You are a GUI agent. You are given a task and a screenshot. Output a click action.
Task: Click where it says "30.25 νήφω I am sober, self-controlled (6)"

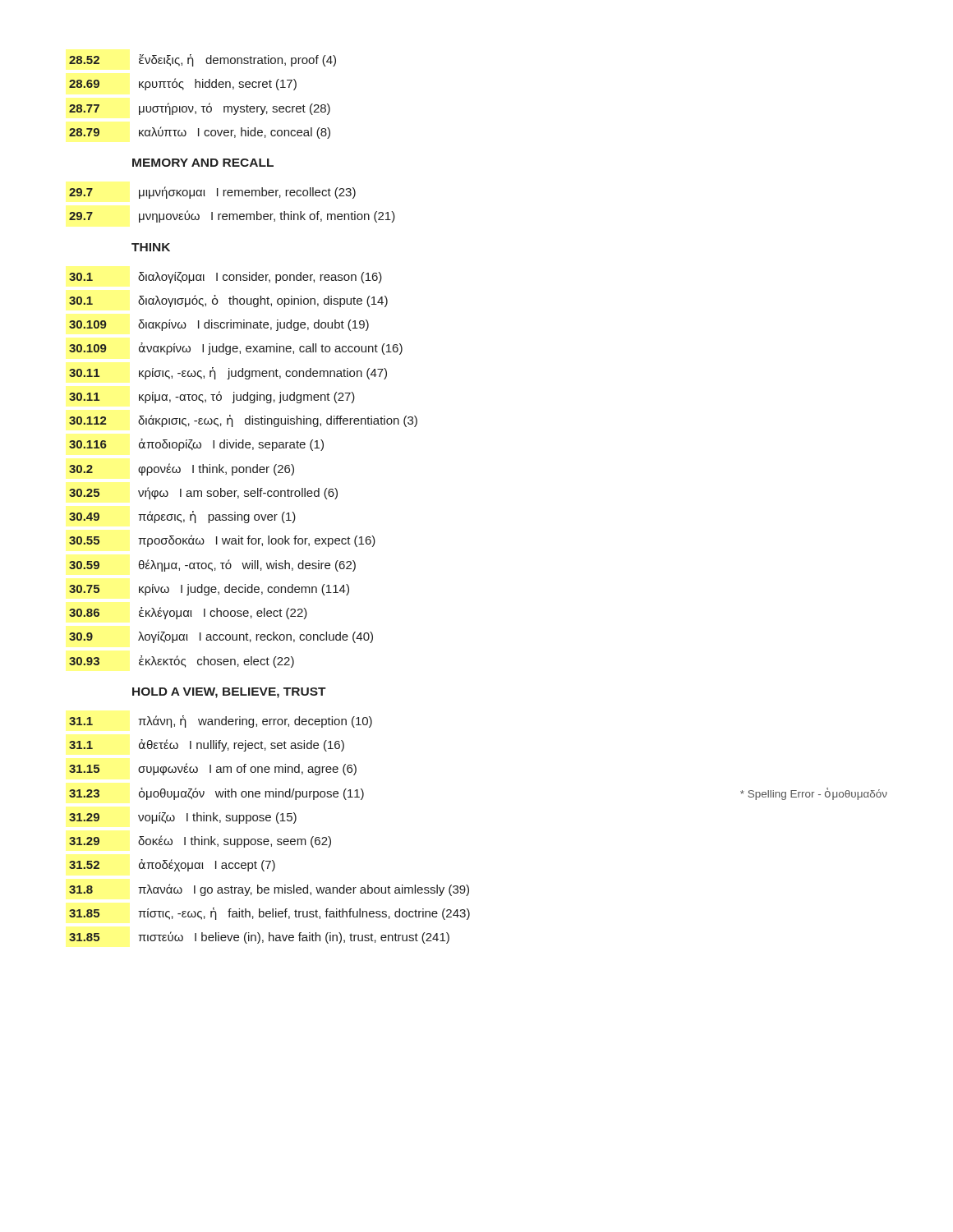pos(203,493)
